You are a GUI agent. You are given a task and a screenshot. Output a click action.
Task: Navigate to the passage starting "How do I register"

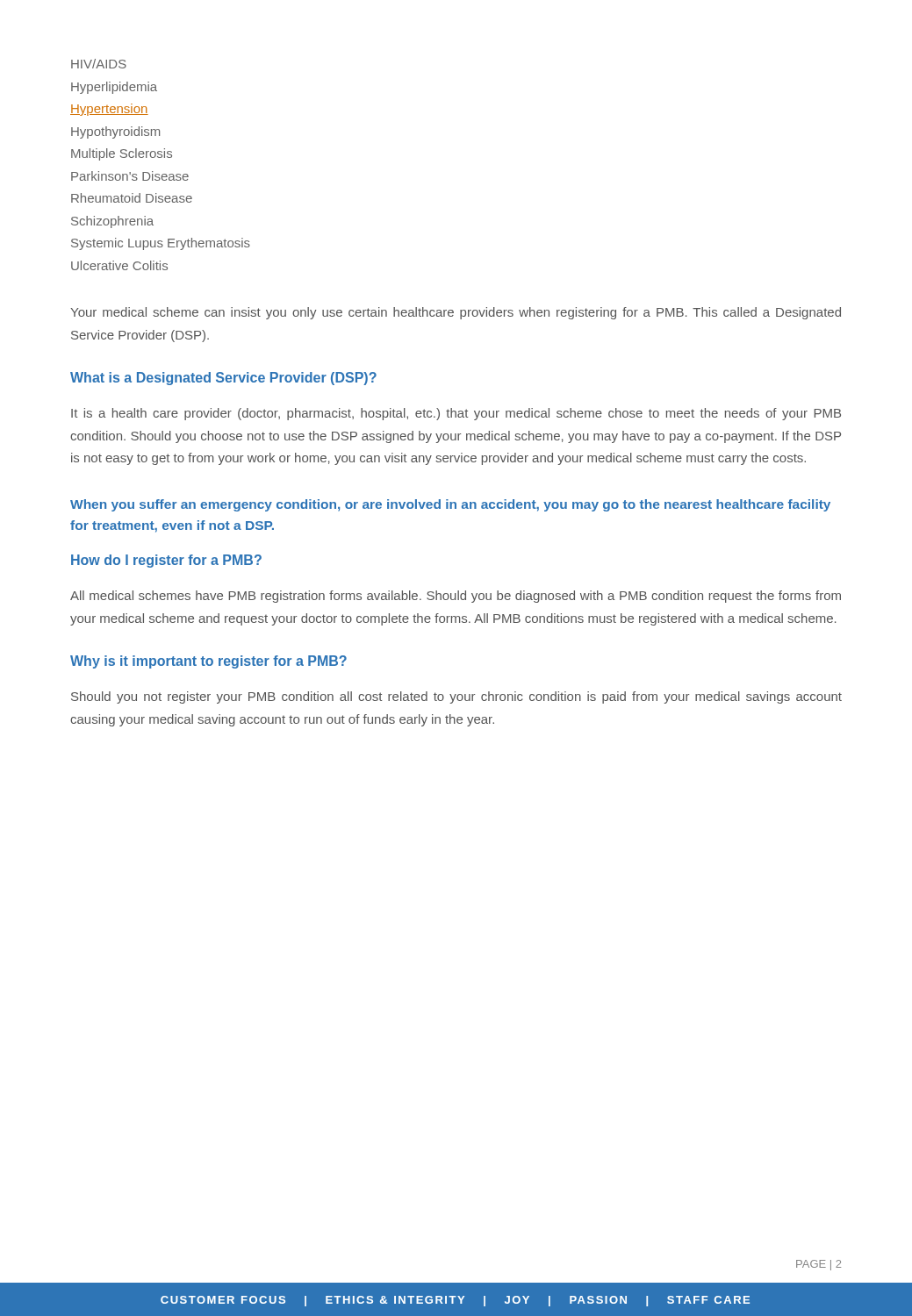pos(166,560)
